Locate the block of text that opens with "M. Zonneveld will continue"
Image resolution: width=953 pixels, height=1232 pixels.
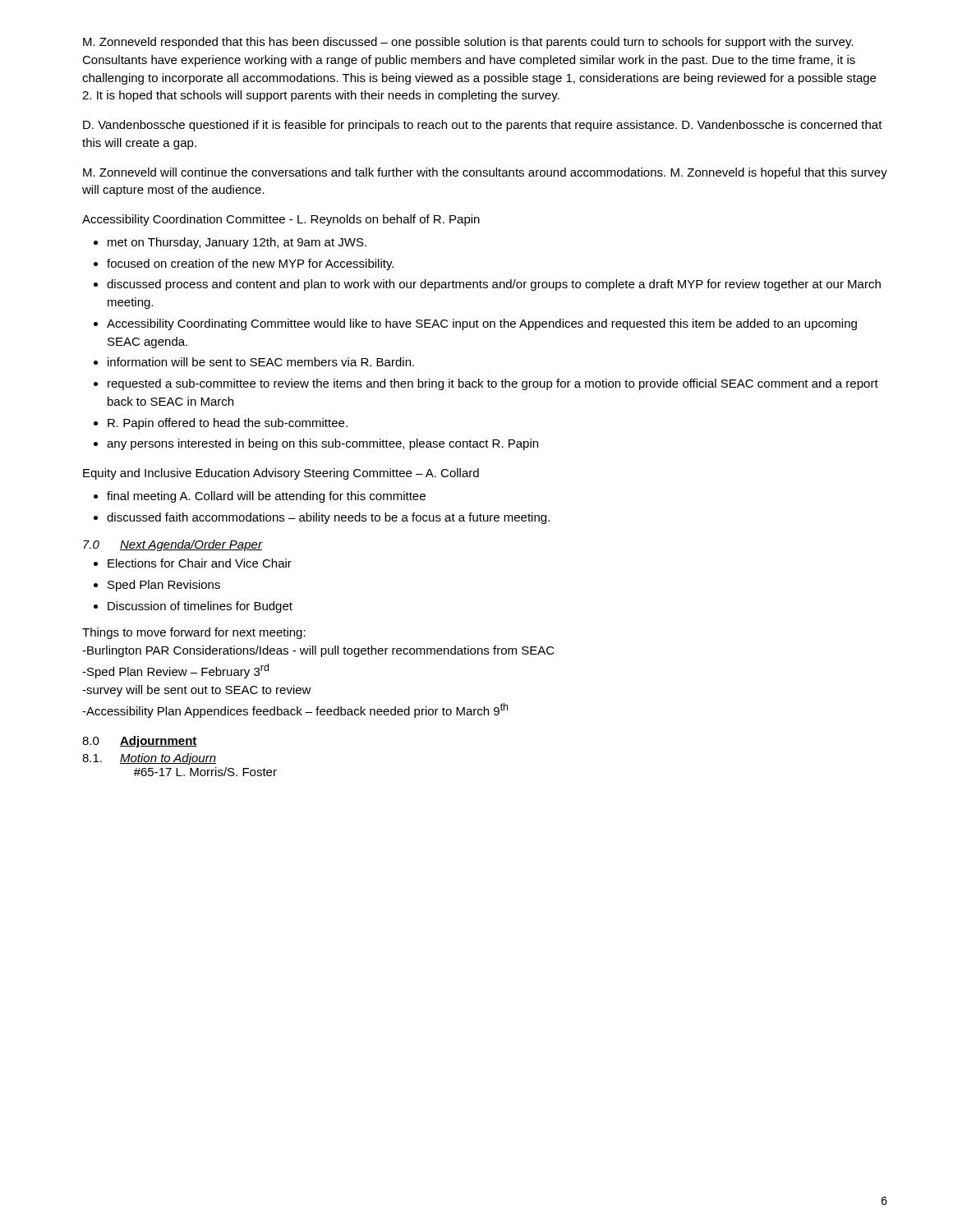485,181
